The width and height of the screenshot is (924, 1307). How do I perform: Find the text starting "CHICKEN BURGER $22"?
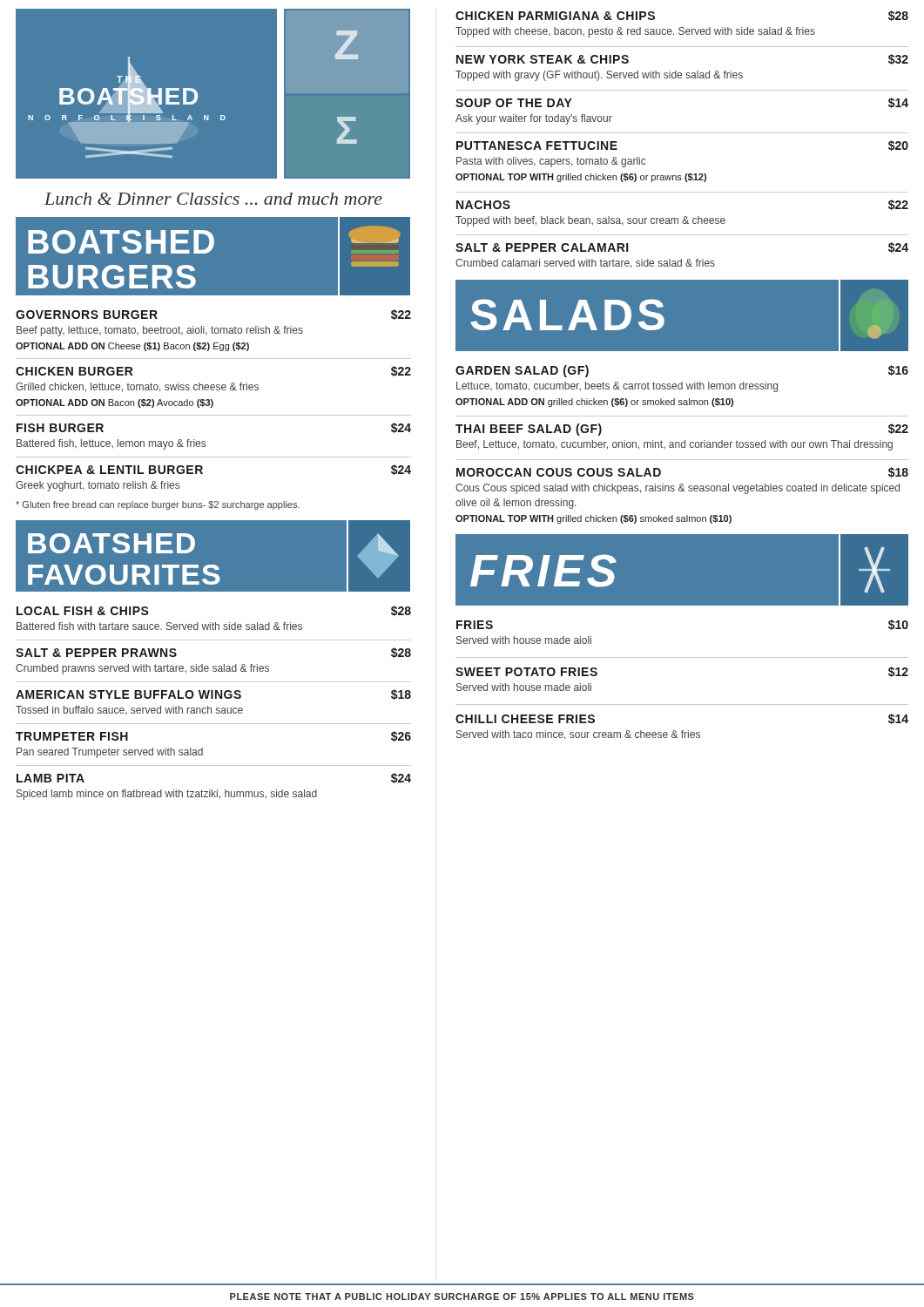point(69,371)
